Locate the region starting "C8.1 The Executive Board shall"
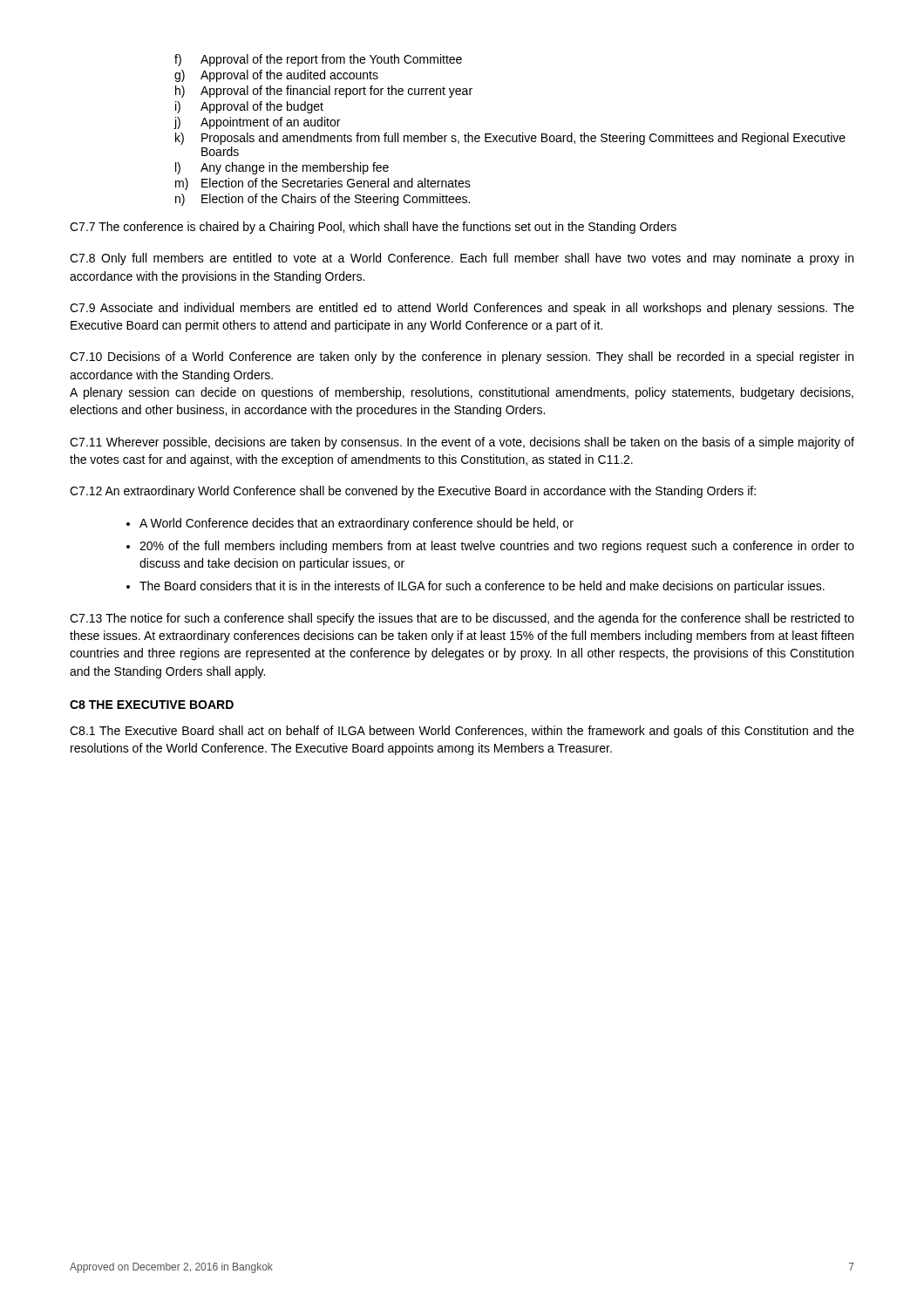This screenshot has width=924, height=1308. pyautogui.click(x=462, y=740)
